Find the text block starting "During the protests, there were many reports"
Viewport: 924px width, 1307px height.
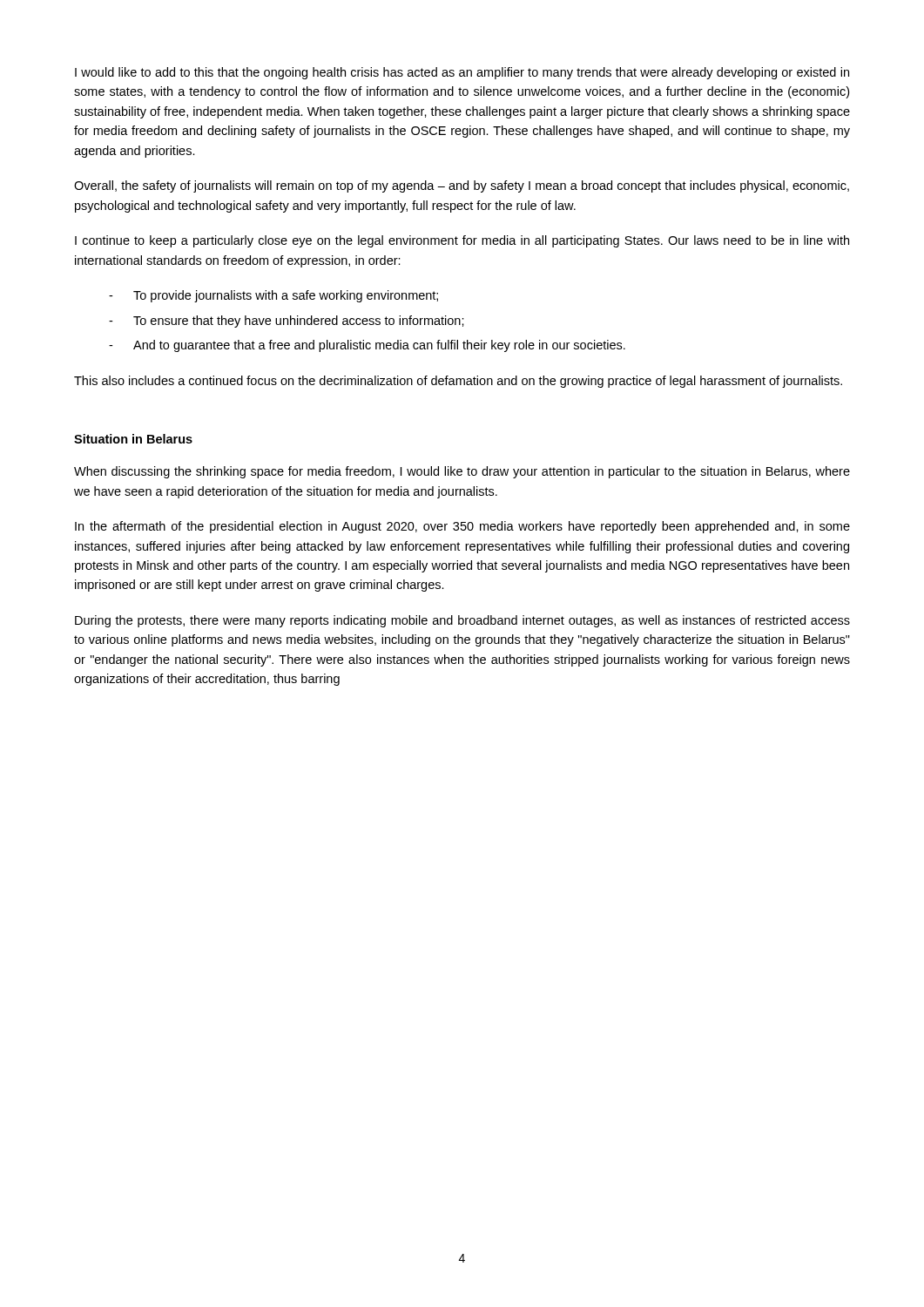pos(462,650)
